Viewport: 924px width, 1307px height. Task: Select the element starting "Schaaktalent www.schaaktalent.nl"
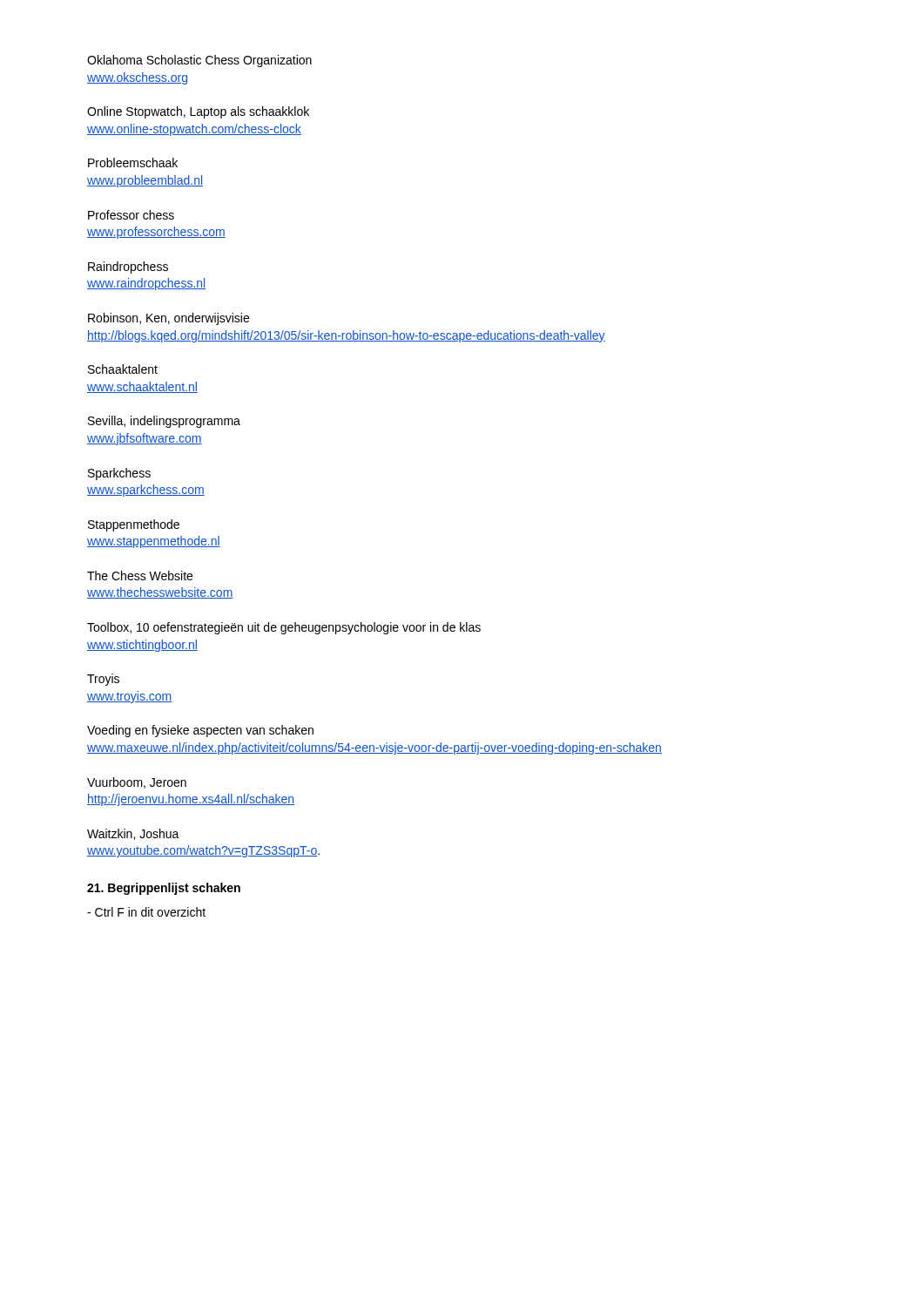[123, 369]
